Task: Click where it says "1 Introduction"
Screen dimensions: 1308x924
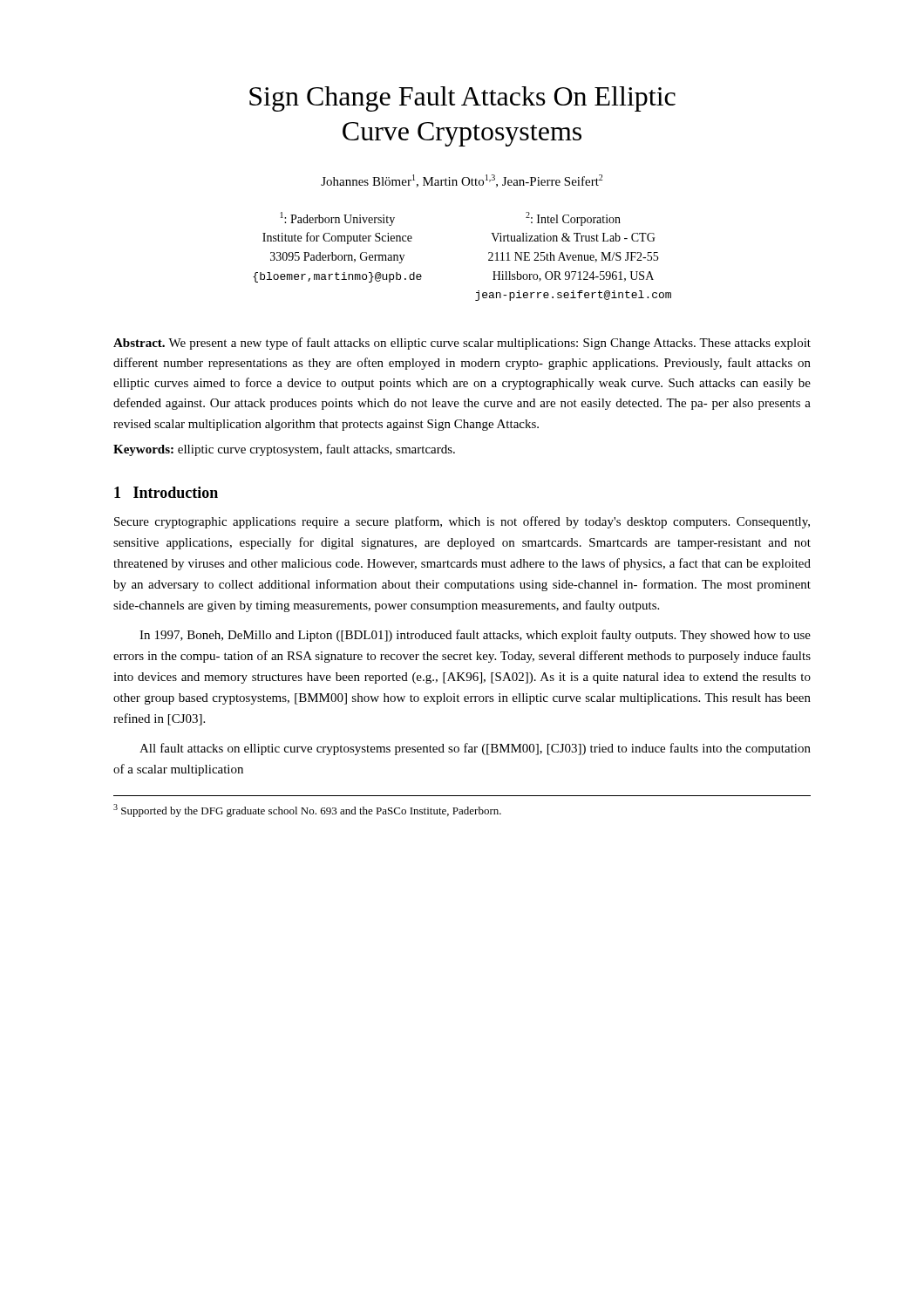Action: 166,493
